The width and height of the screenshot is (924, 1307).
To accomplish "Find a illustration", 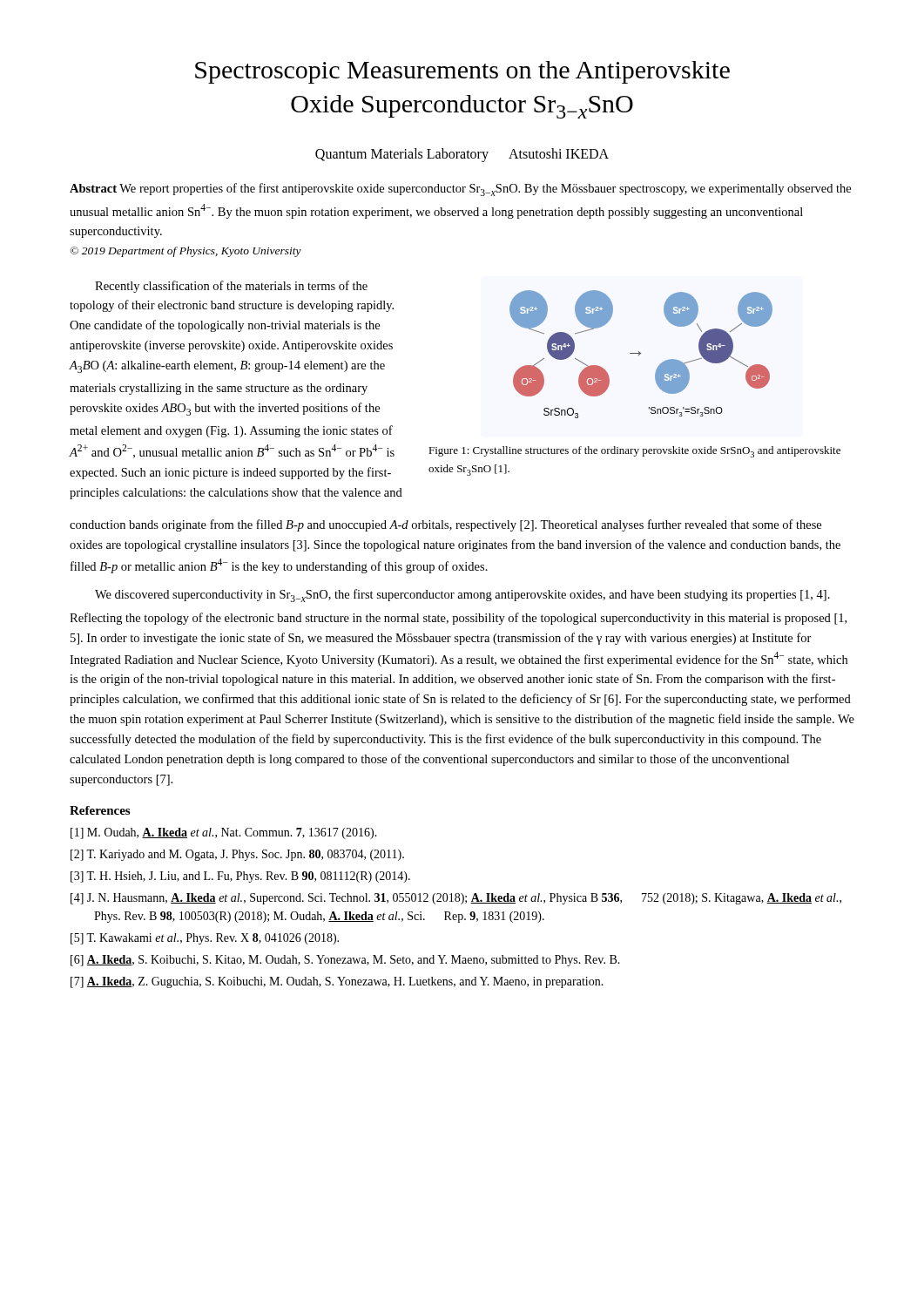I will point(641,356).
